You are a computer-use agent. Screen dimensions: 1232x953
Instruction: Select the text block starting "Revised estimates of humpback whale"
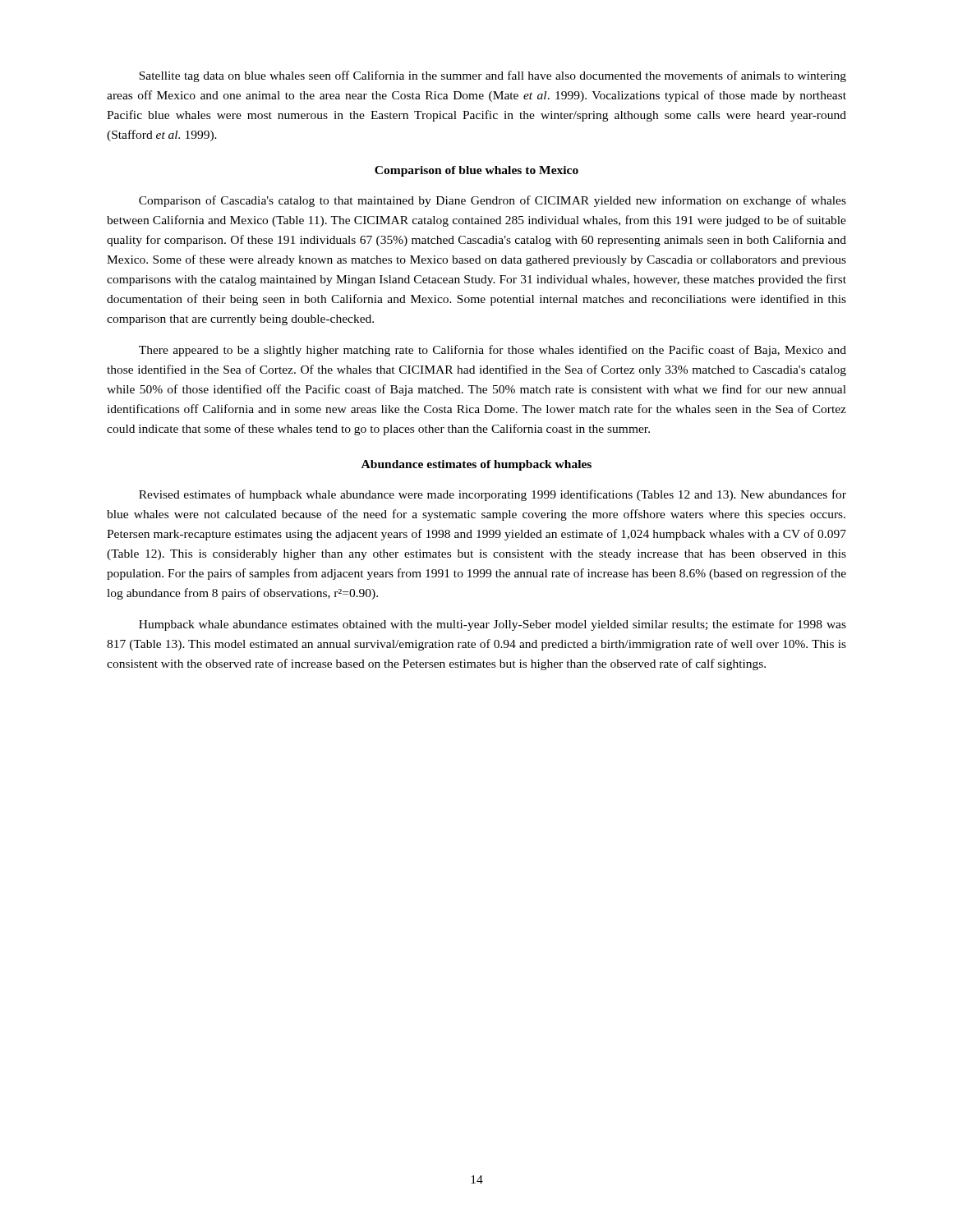pos(476,544)
